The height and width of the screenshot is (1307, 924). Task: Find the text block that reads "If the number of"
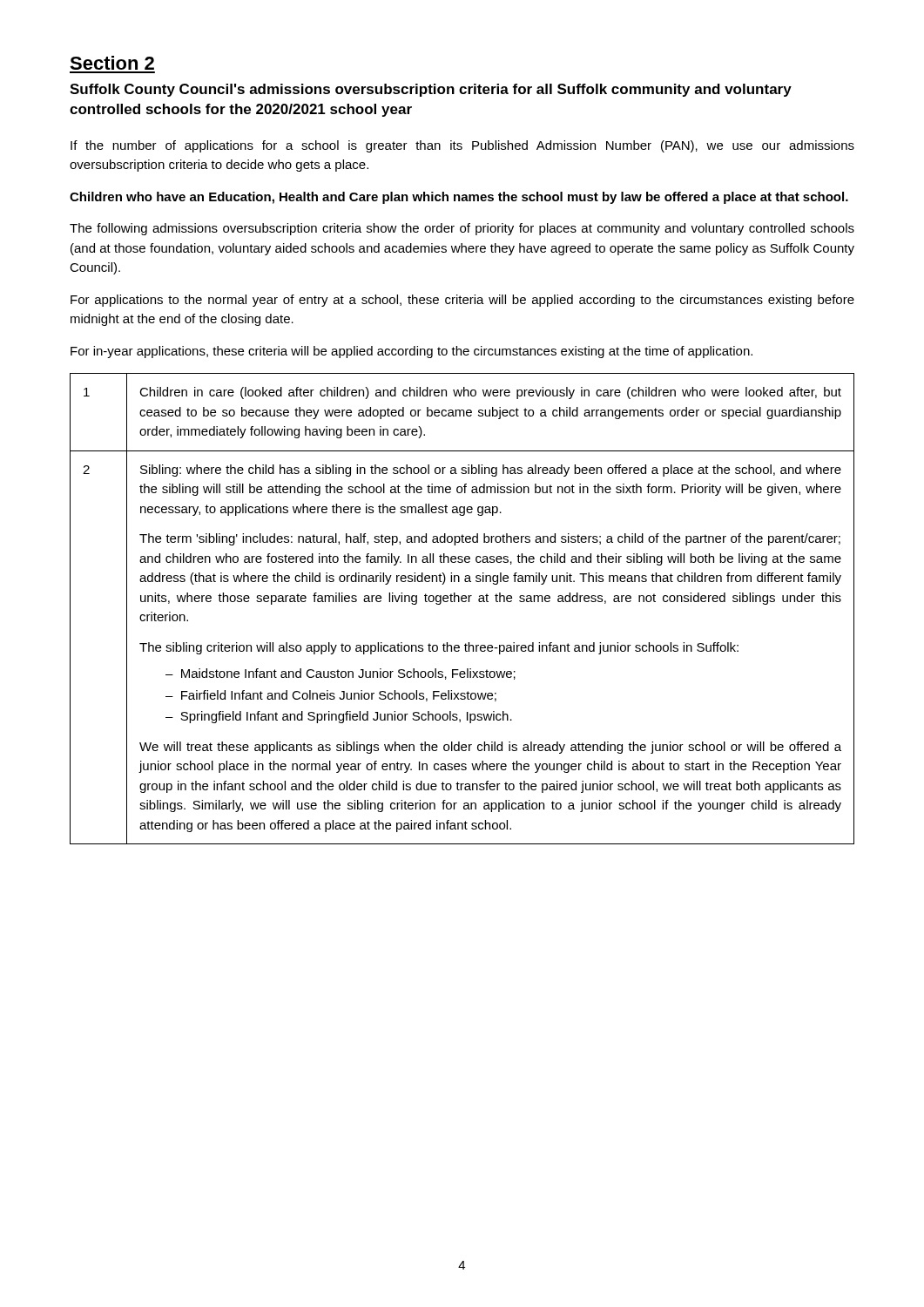(x=462, y=155)
